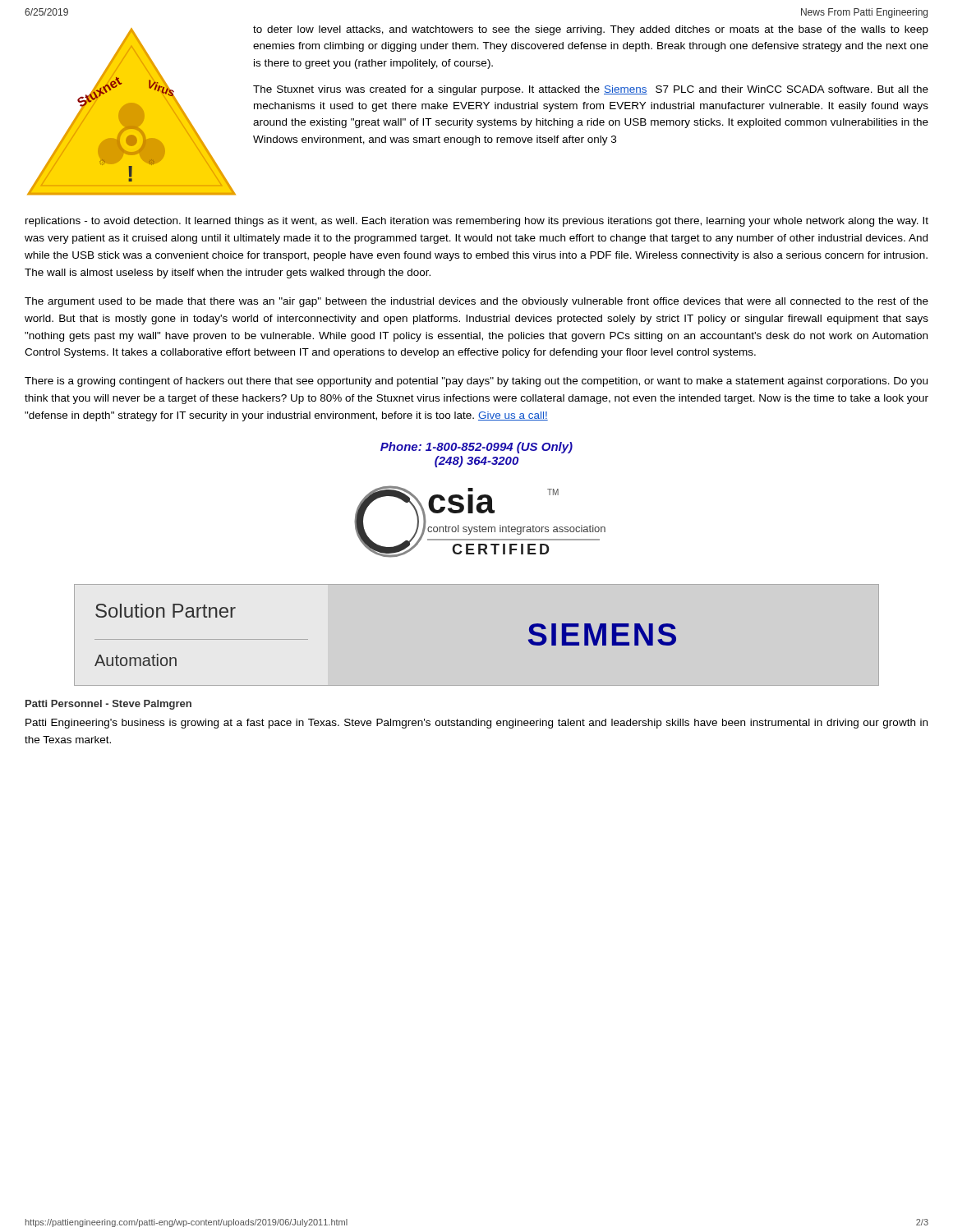953x1232 pixels.
Task: Locate the text starting "Patti Engineering's business"
Action: pos(476,731)
